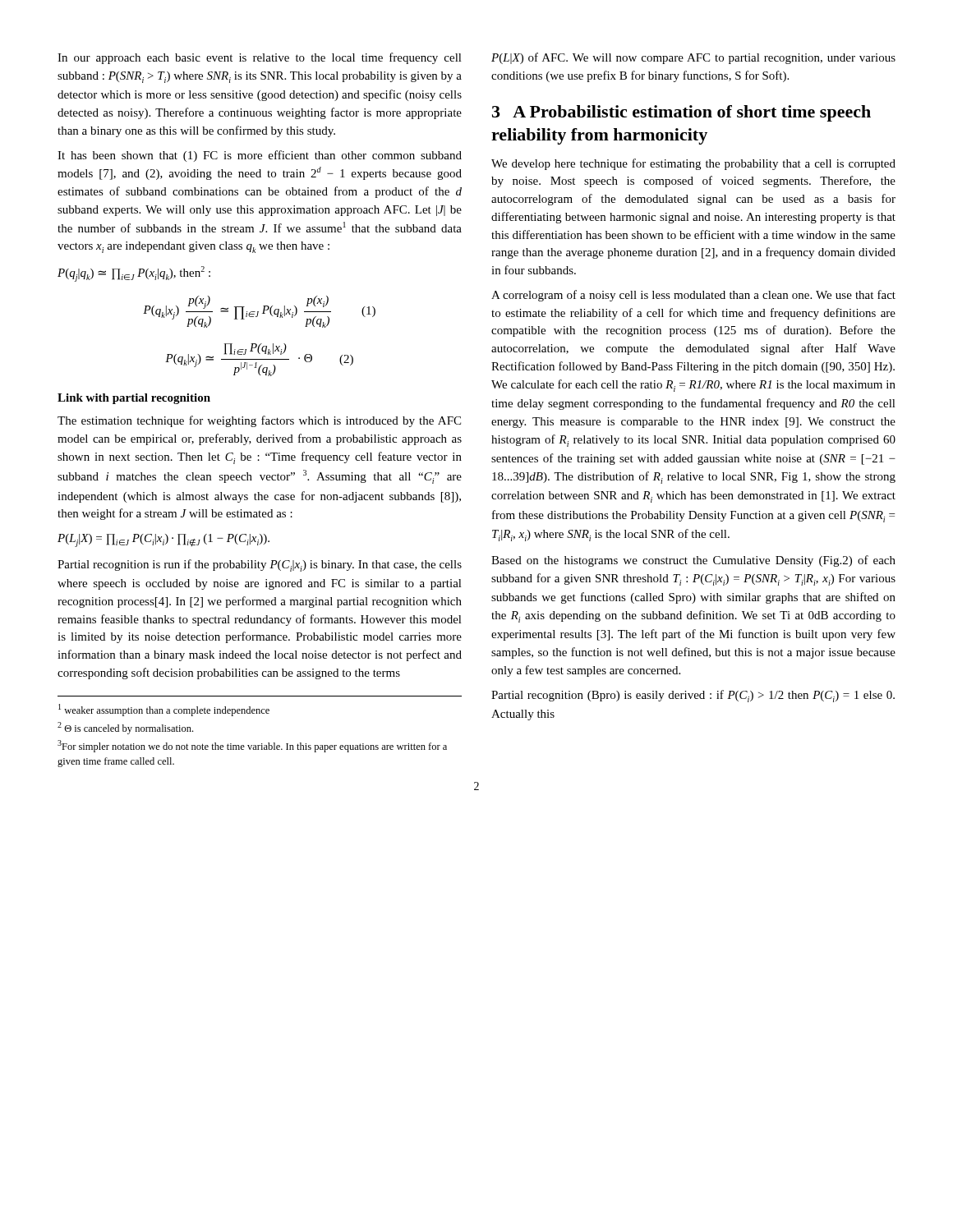Viewport: 953px width, 1232px height.
Task: Point to the passage starting "3 A Probabilistic estimation of short time"
Action: coord(693,123)
